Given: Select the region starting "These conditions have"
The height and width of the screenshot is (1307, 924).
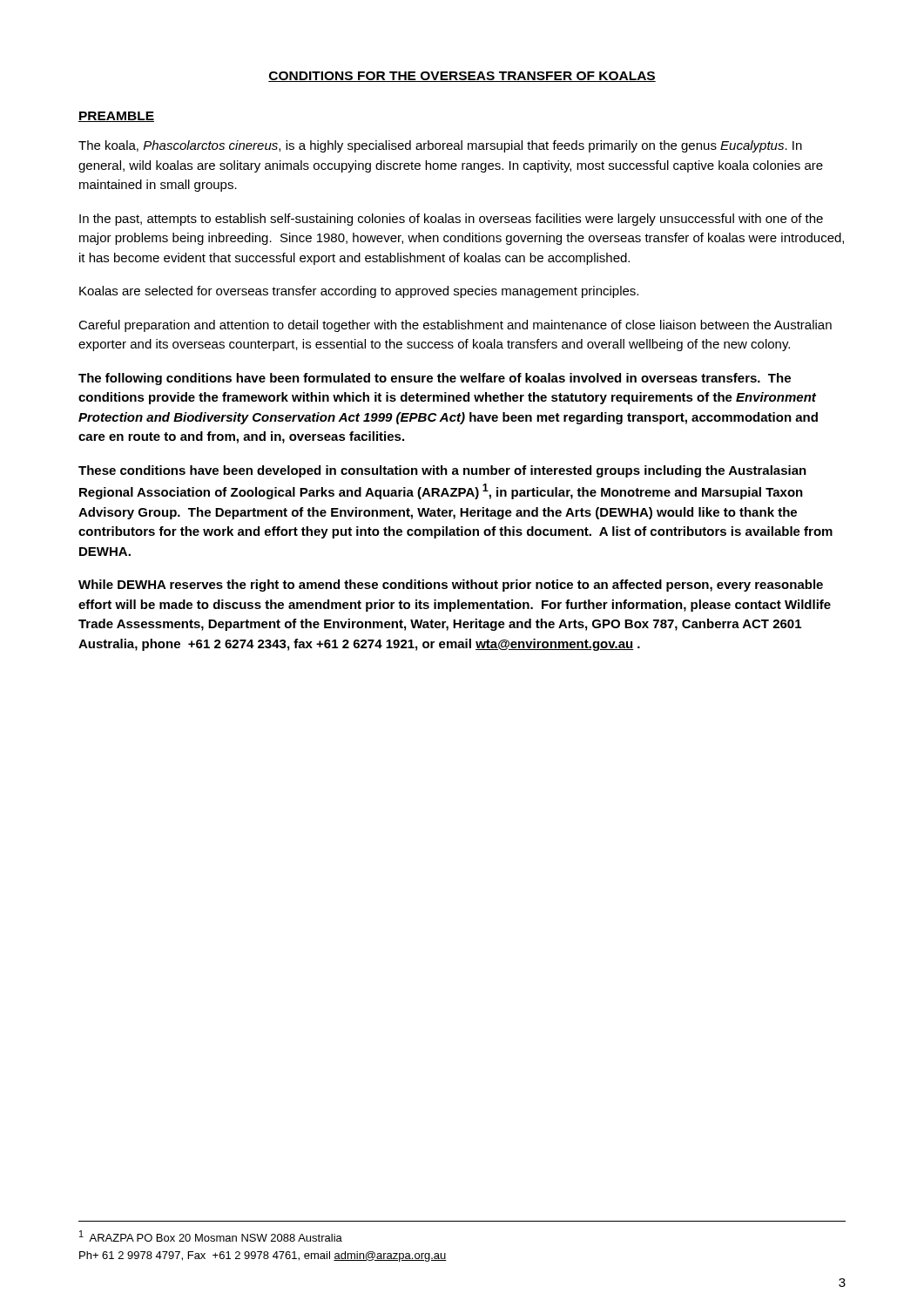Looking at the screenshot, I should tap(456, 510).
